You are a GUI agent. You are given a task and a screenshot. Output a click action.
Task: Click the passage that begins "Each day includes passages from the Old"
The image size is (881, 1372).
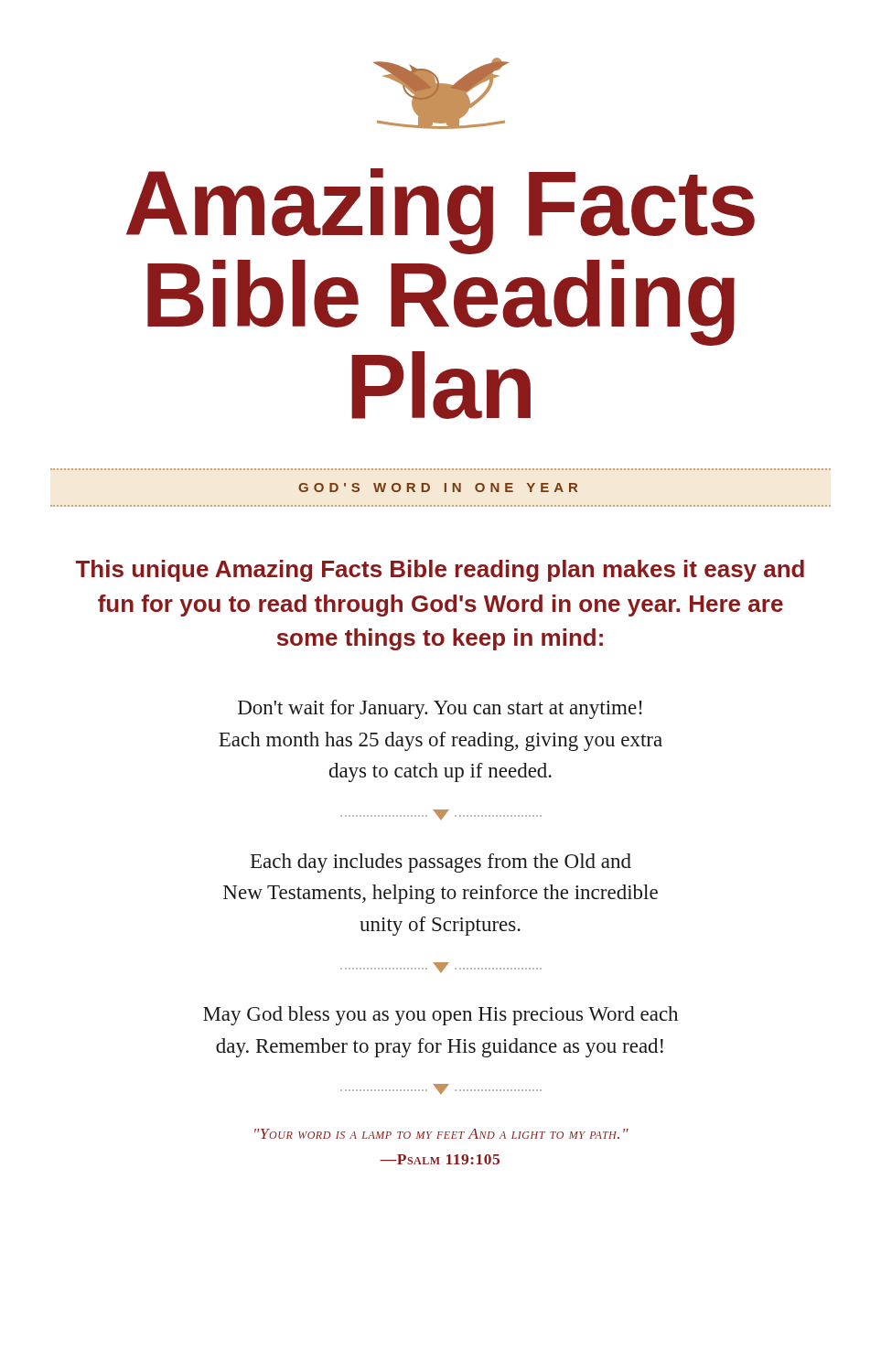440,892
